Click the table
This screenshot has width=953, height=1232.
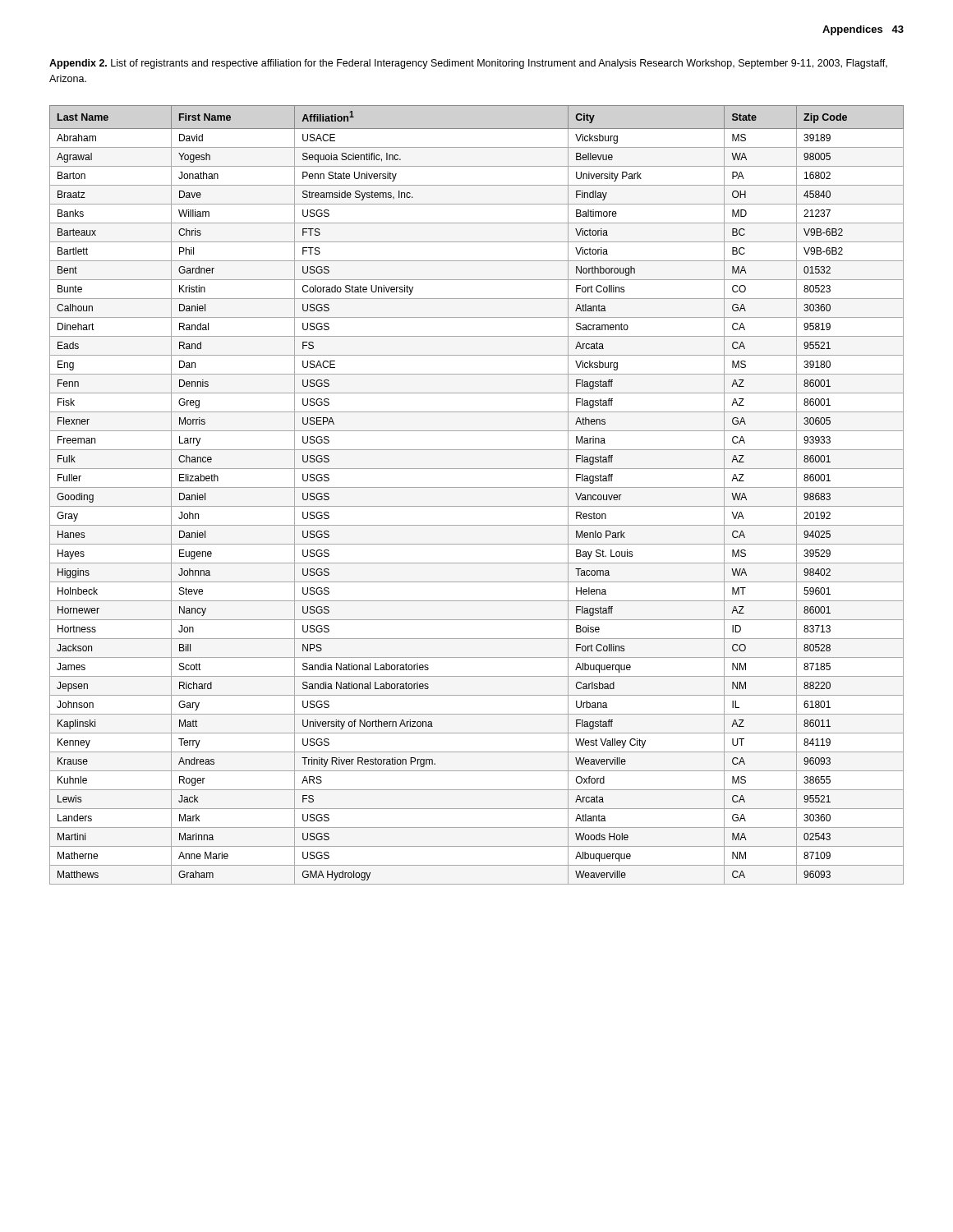pyautogui.click(x=476, y=495)
